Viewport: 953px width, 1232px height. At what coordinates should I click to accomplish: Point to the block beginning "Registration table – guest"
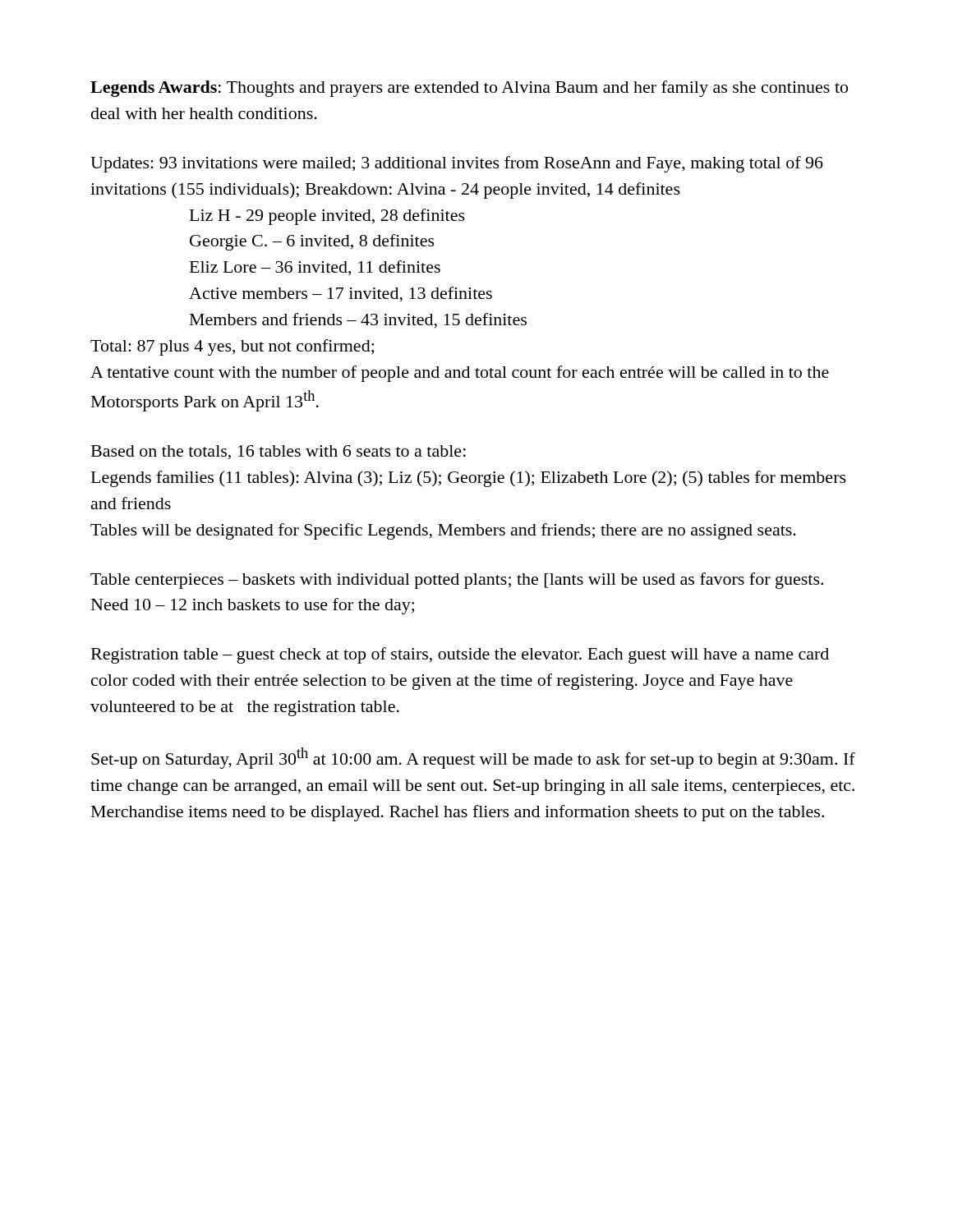(460, 680)
